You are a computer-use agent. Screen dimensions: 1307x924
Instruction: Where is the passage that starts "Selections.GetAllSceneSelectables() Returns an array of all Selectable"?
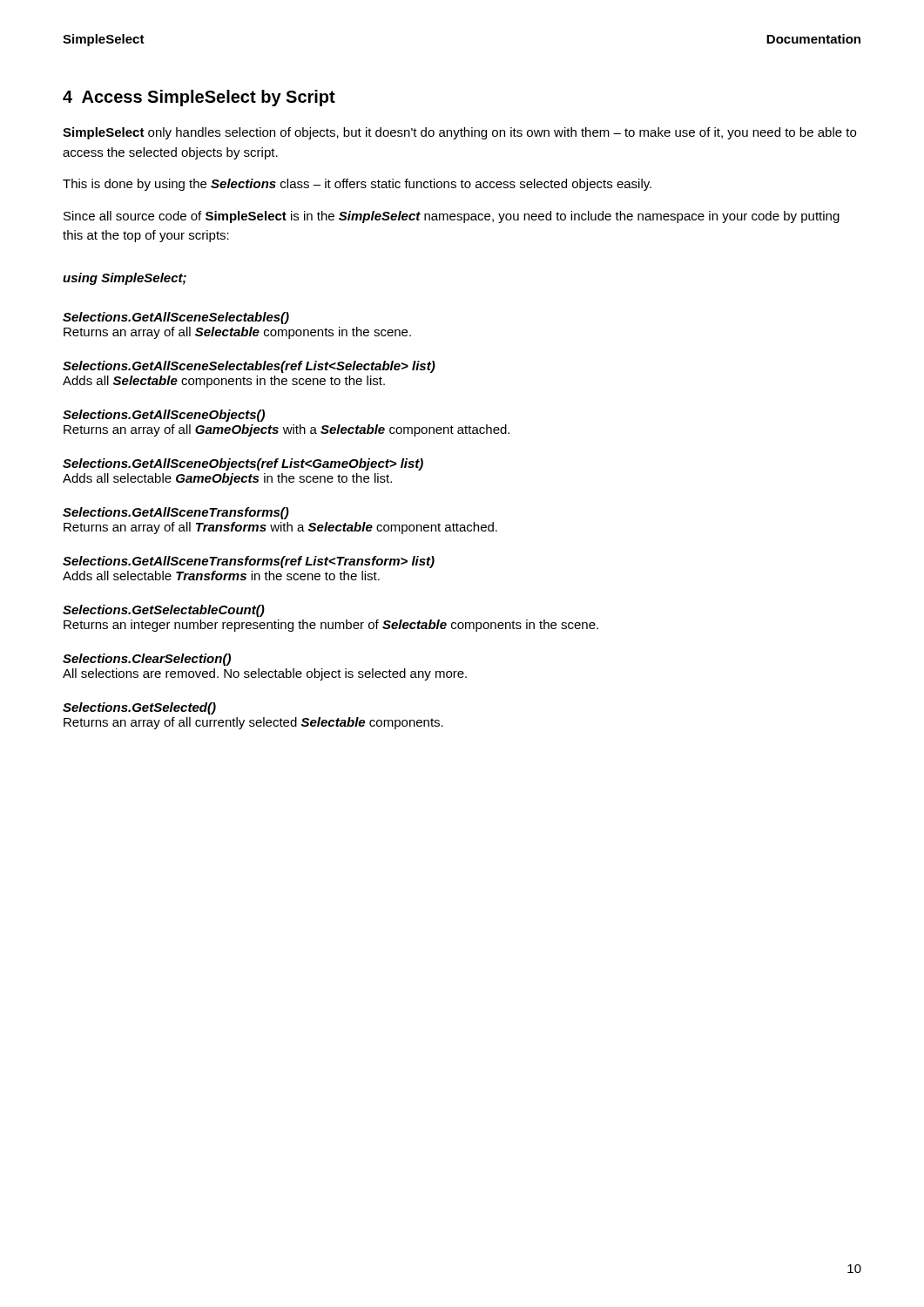176,318
